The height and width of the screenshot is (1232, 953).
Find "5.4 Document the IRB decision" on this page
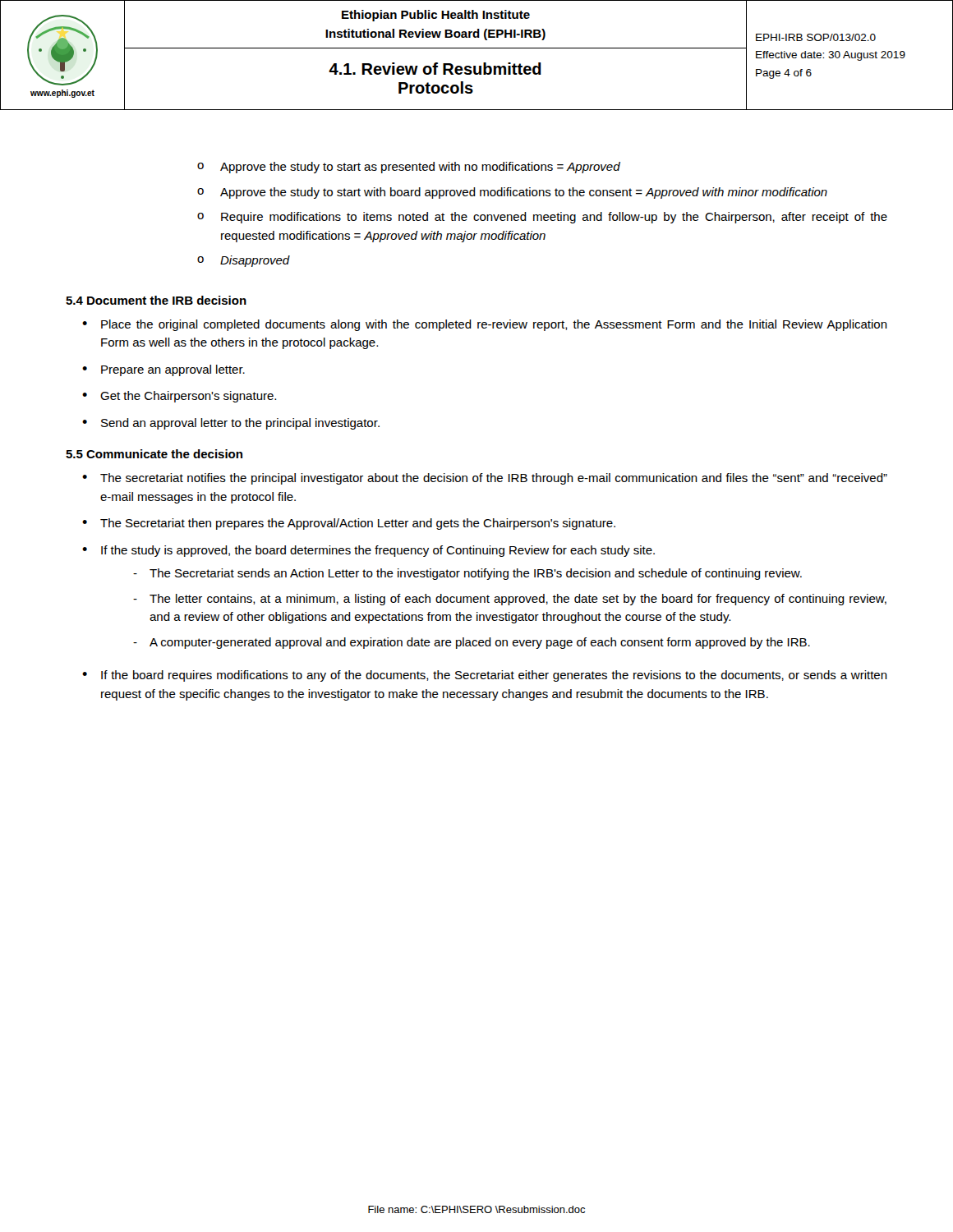pos(156,300)
